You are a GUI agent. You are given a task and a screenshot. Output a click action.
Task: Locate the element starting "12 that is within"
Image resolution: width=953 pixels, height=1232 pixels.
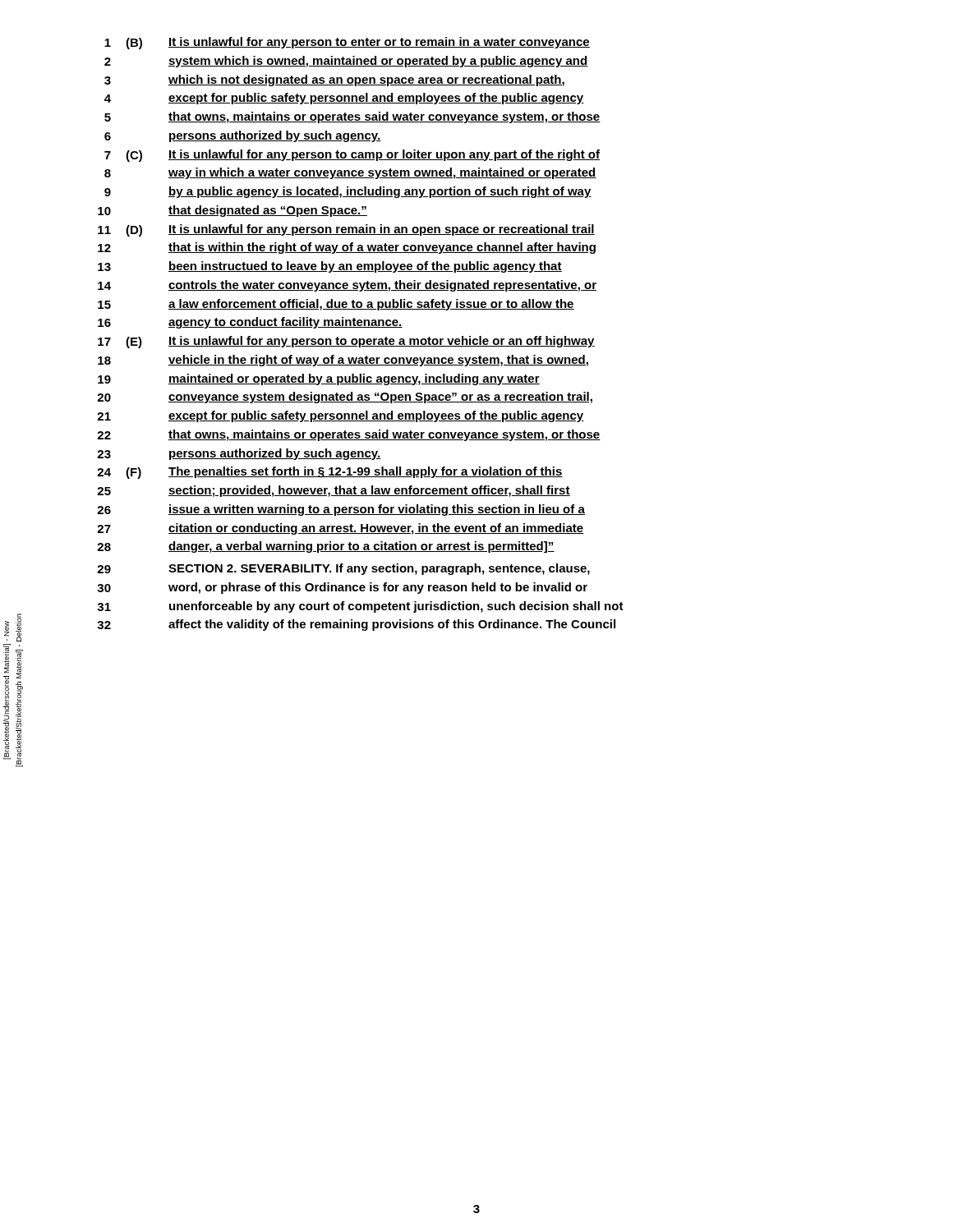[x=485, y=248]
